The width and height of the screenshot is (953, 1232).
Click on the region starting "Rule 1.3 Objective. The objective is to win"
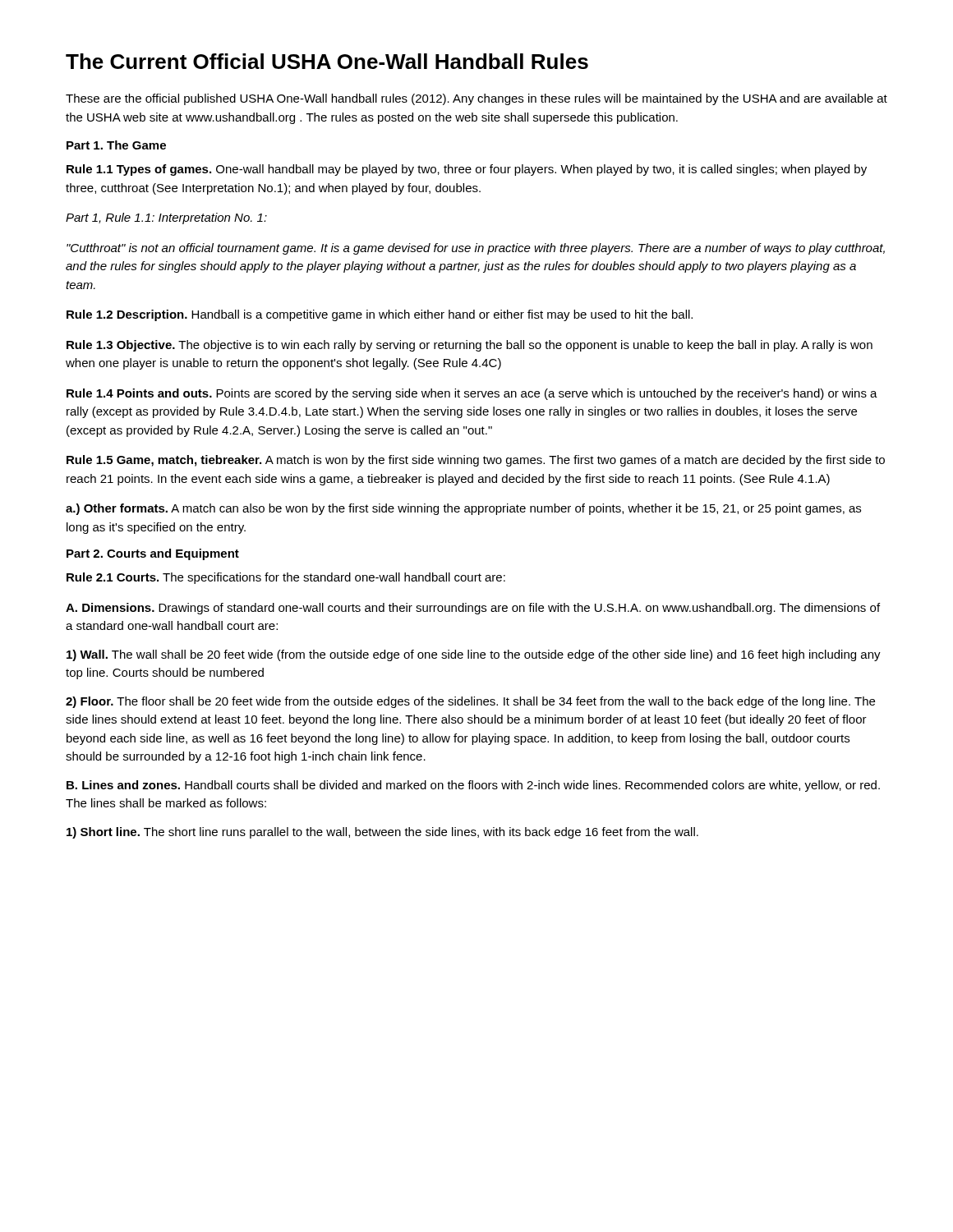point(469,353)
